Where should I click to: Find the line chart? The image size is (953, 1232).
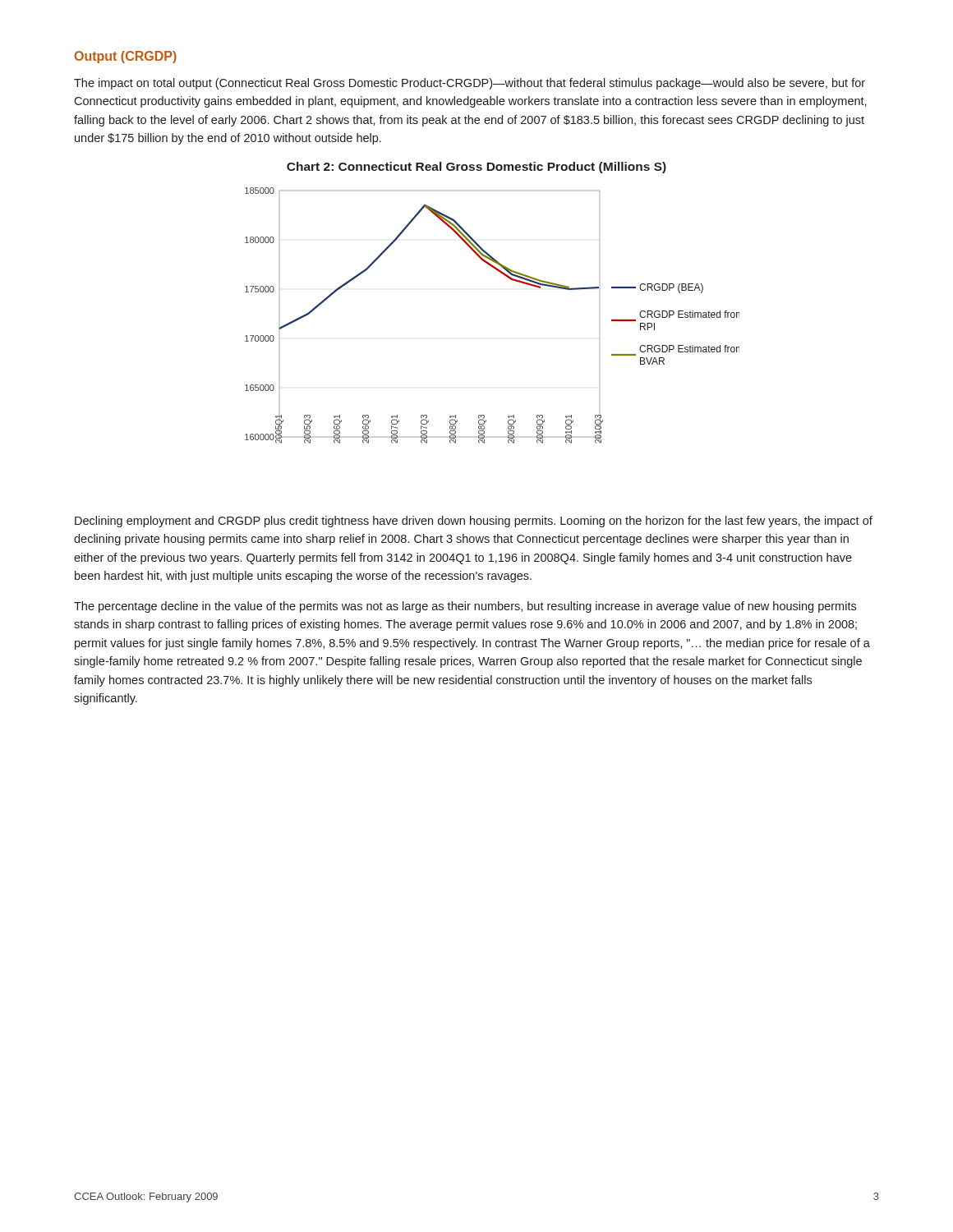476,335
